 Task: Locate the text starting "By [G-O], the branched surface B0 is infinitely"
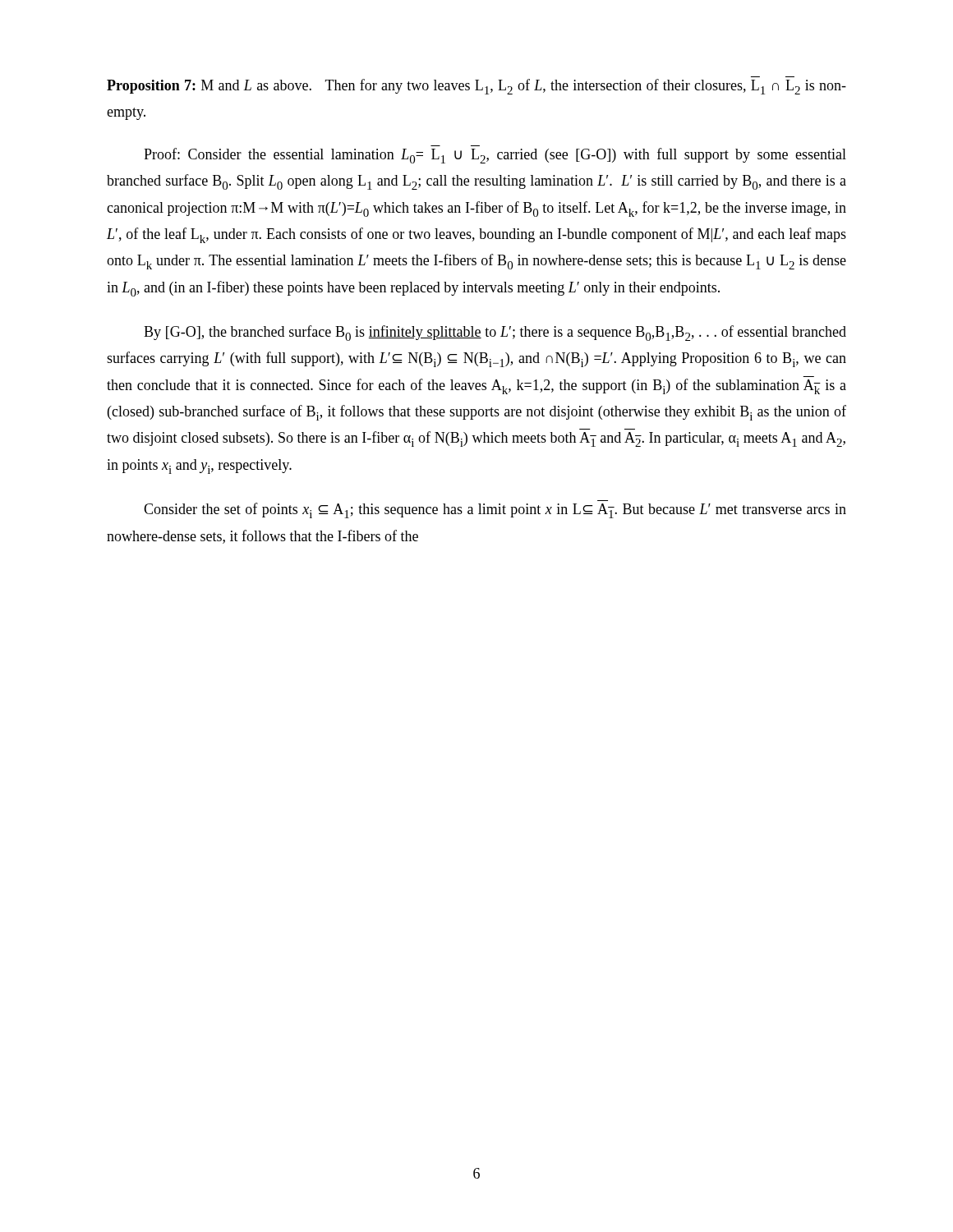click(x=476, y=400)
